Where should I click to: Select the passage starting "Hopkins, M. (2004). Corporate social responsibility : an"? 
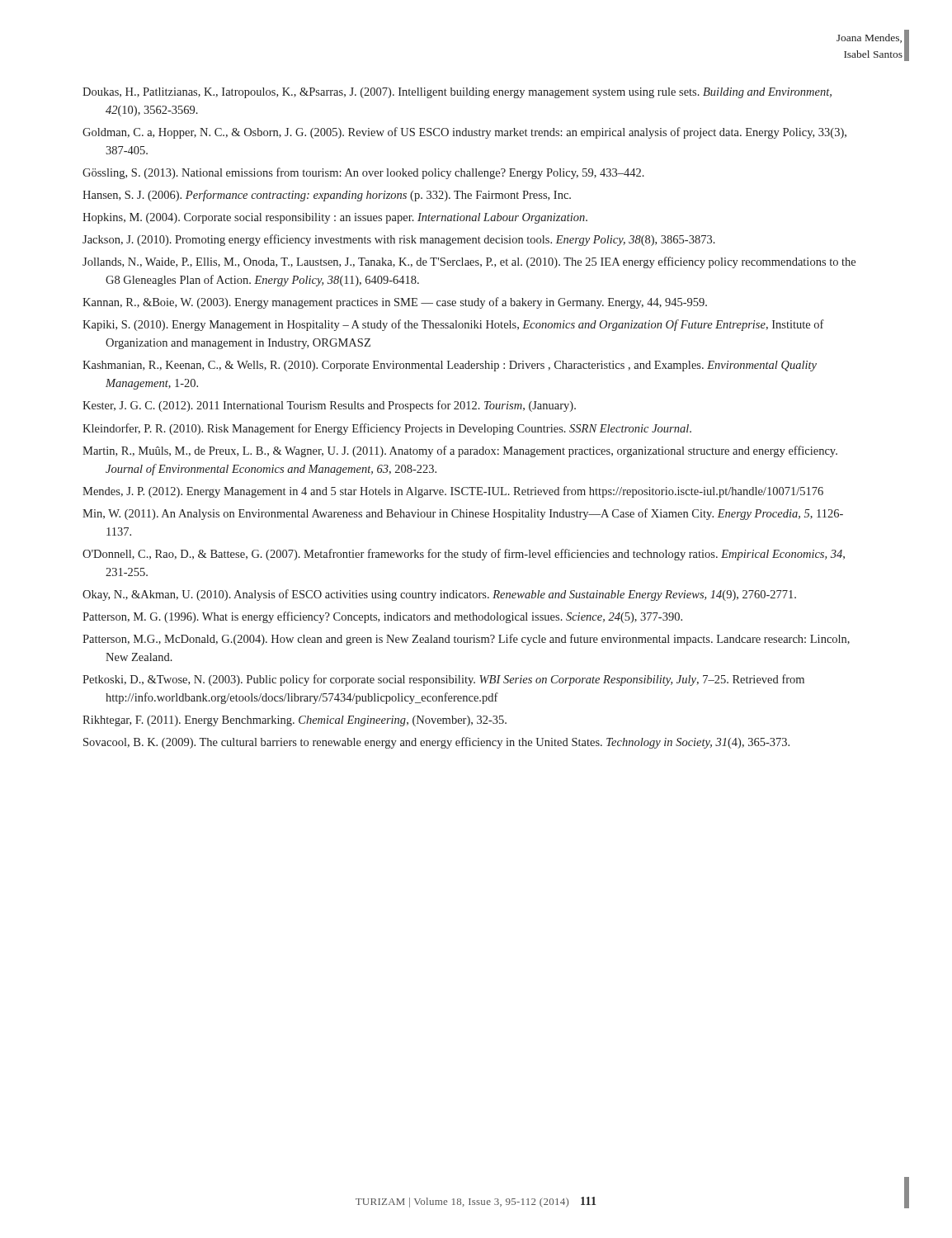335,217
